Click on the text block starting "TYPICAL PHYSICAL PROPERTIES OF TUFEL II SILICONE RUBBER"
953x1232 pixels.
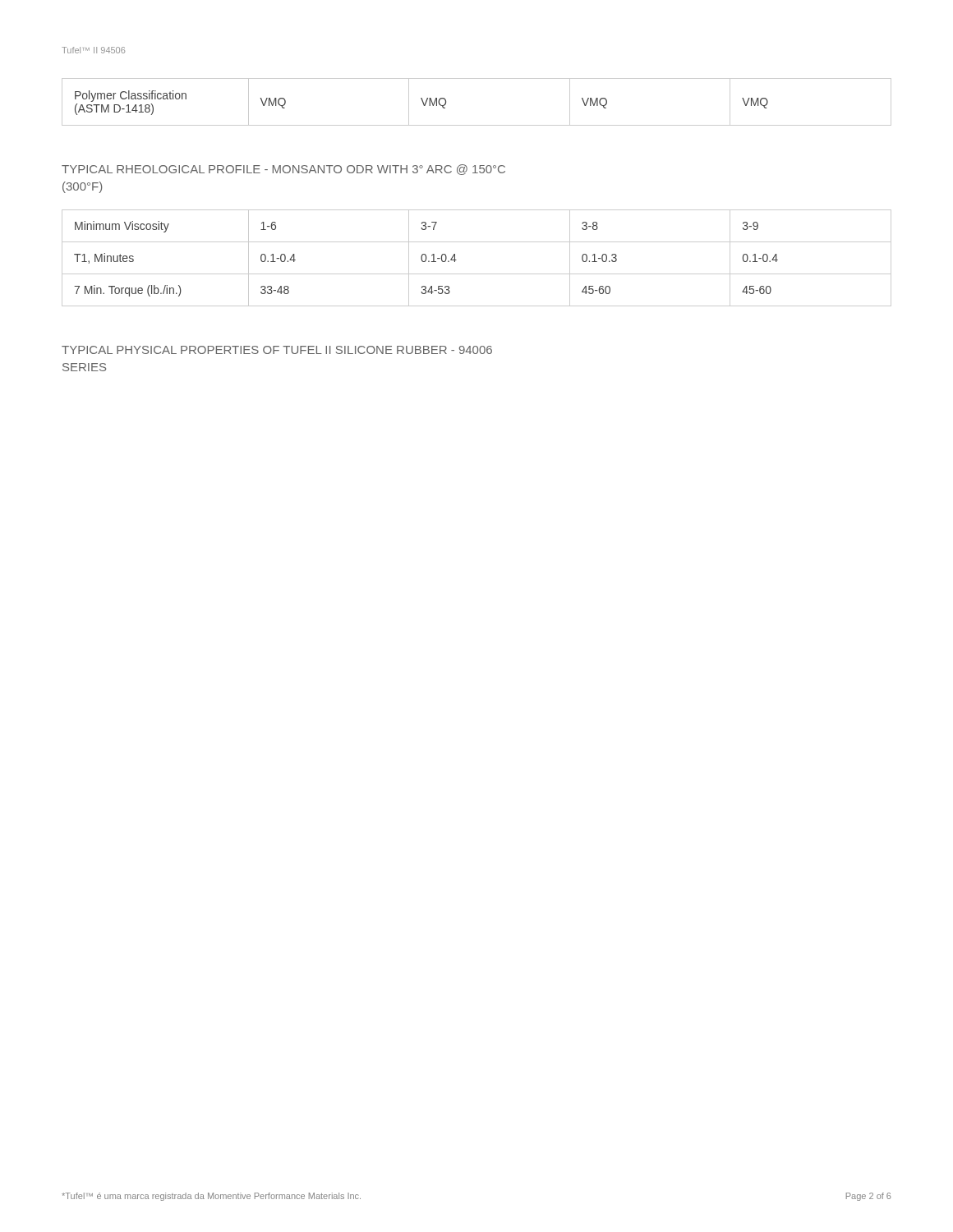pyautogui.click(x=277, y=358)
